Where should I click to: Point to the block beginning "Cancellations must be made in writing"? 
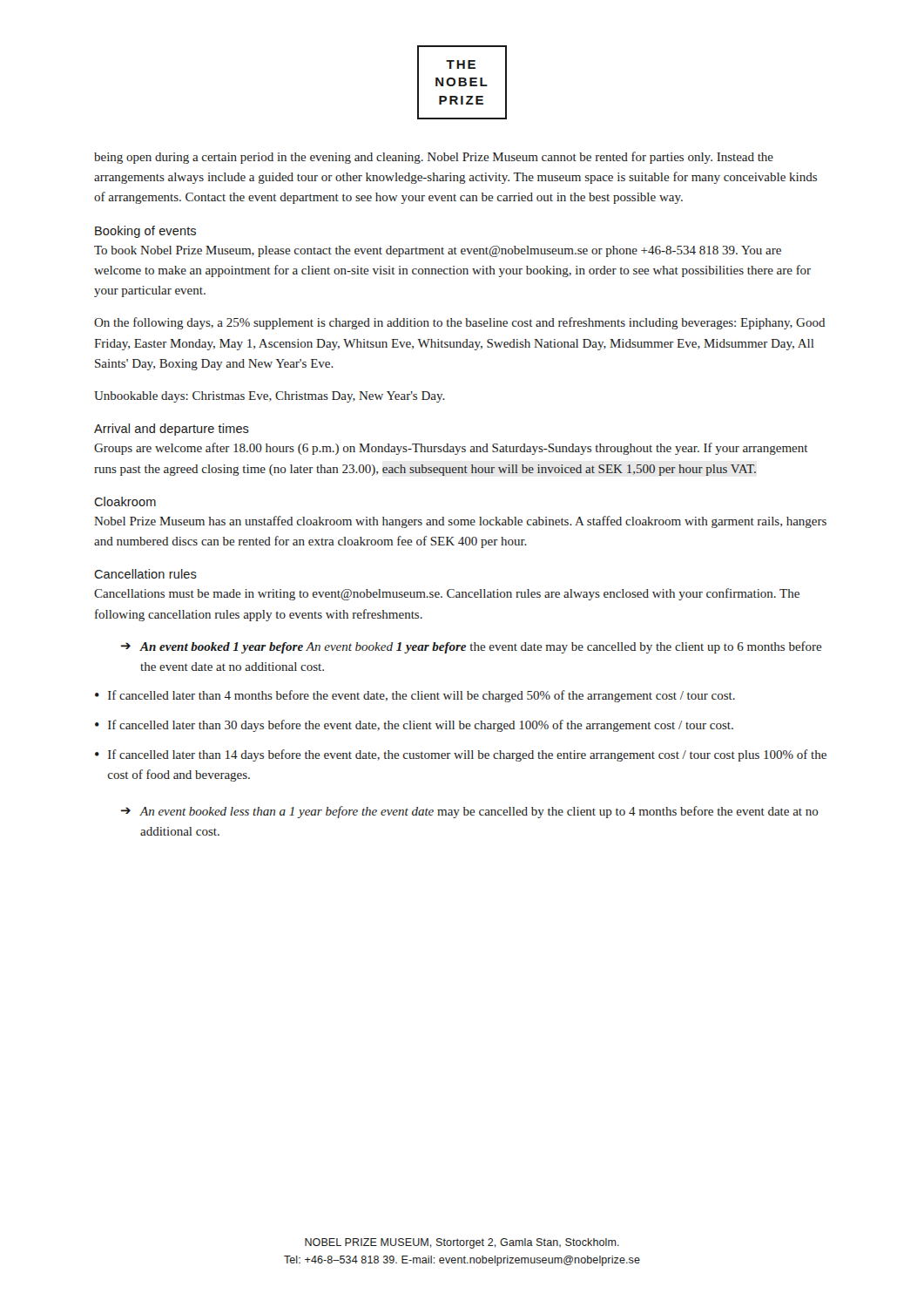(447, 604)
